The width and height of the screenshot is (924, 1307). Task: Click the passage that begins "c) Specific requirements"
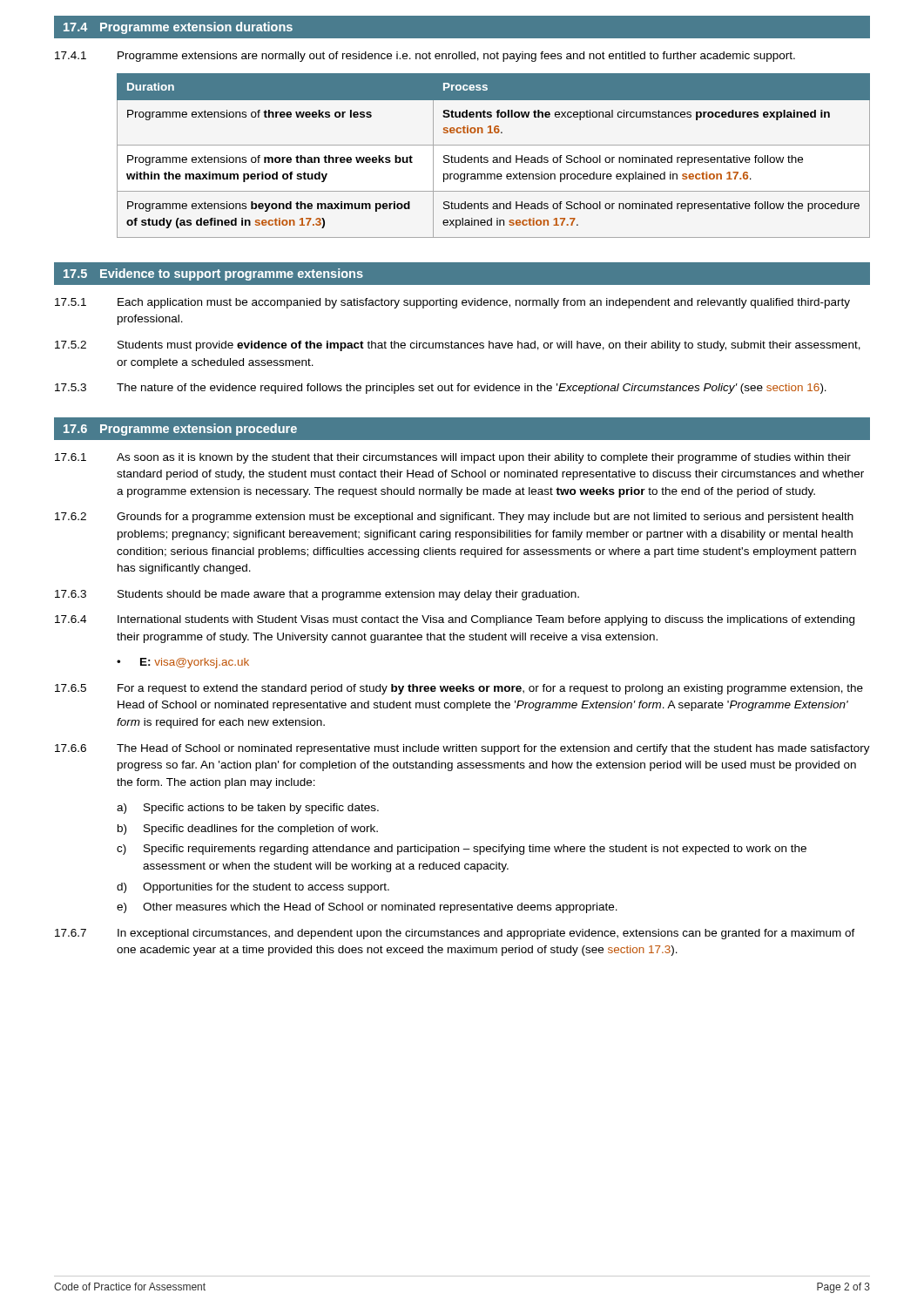coord(493,857)
